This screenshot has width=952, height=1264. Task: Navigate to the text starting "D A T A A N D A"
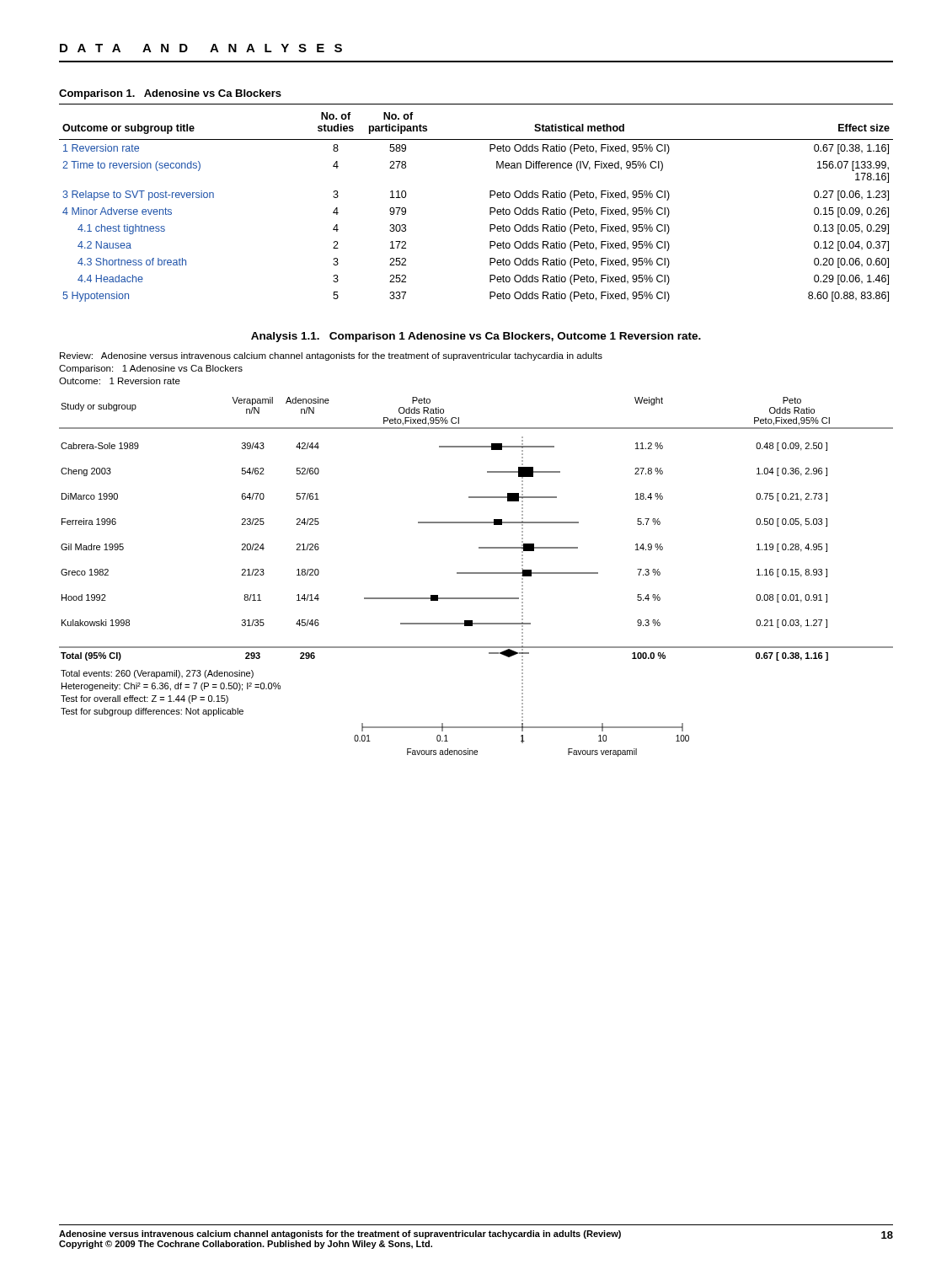coord(202,48)
